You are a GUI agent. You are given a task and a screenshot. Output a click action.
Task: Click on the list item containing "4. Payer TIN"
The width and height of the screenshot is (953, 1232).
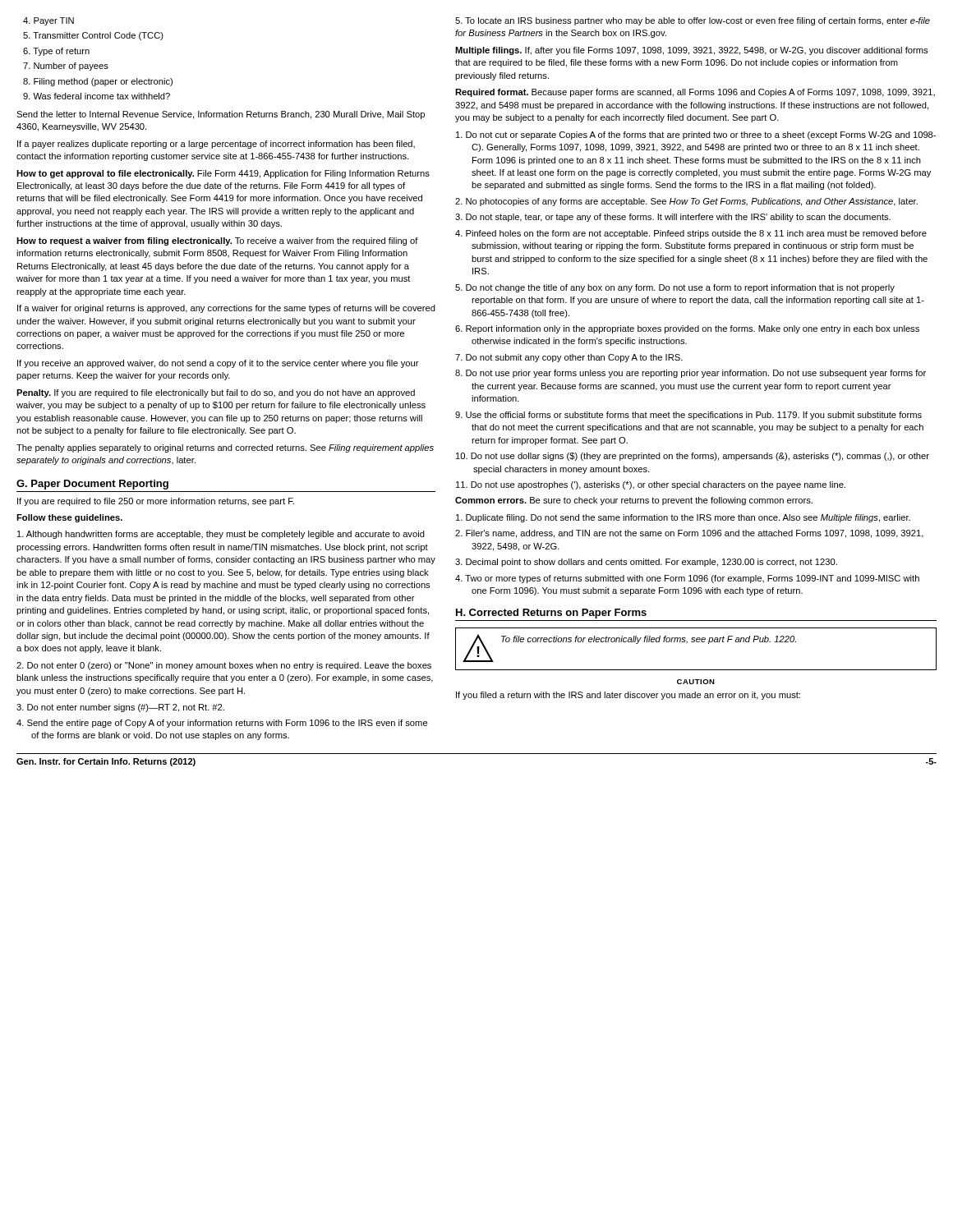coord(54,21)
